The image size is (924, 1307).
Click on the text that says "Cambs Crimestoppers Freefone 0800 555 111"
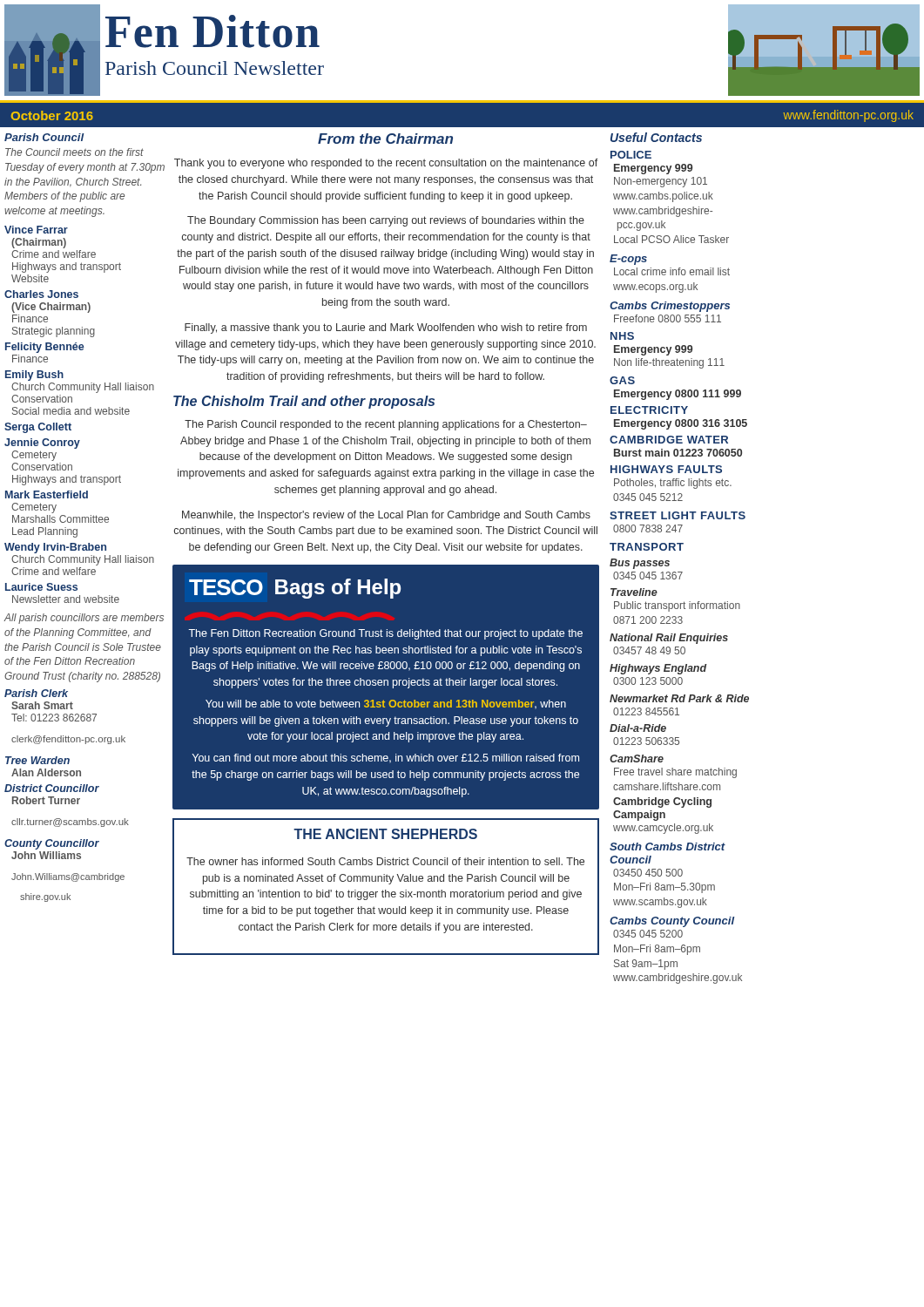(670, 307)
